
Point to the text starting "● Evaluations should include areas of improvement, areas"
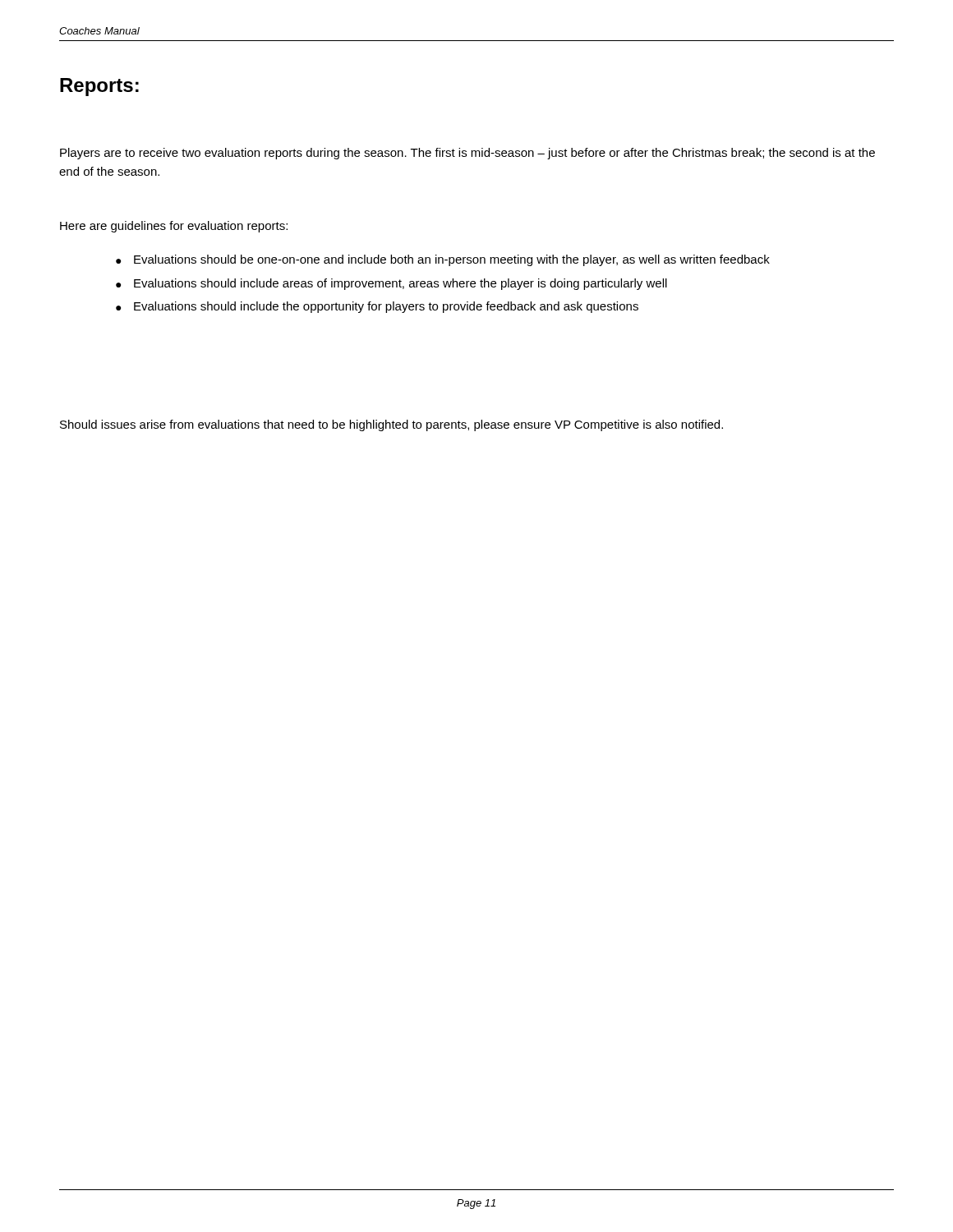[x=391, y=284]
